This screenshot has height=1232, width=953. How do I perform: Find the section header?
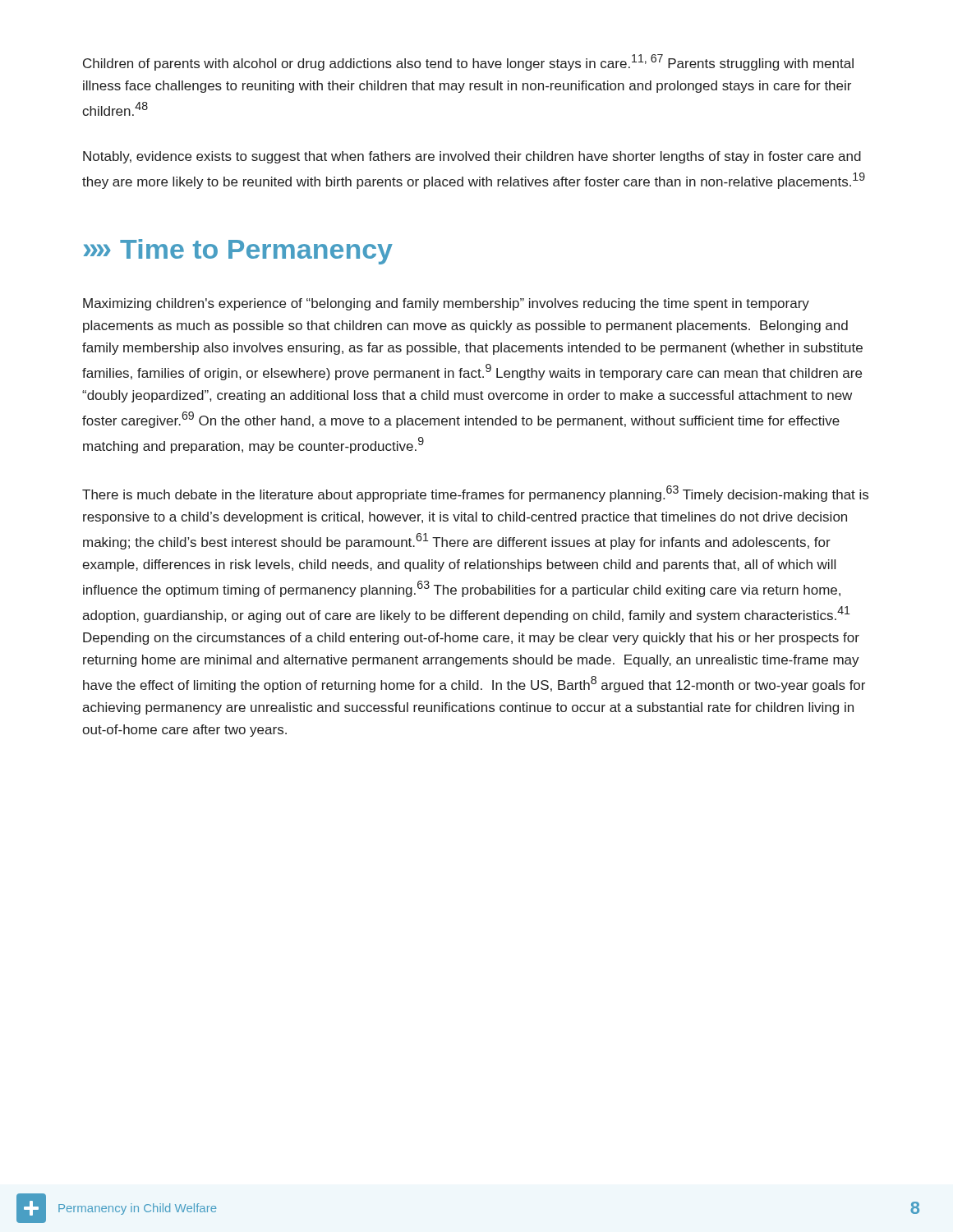pyautogui.click(x=237, y=249)
